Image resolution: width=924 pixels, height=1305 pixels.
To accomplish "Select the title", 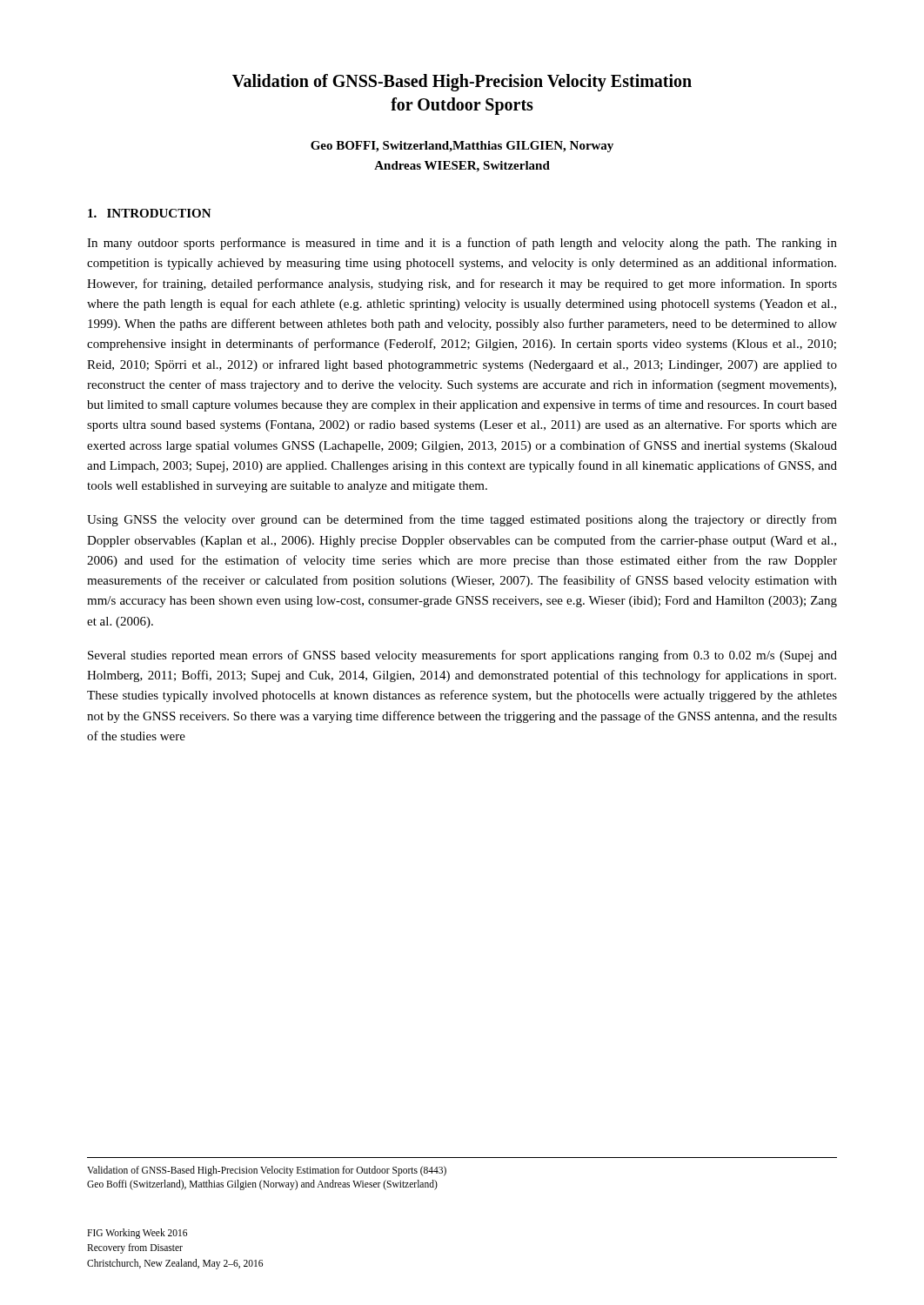I will click(x=462, y=93).
